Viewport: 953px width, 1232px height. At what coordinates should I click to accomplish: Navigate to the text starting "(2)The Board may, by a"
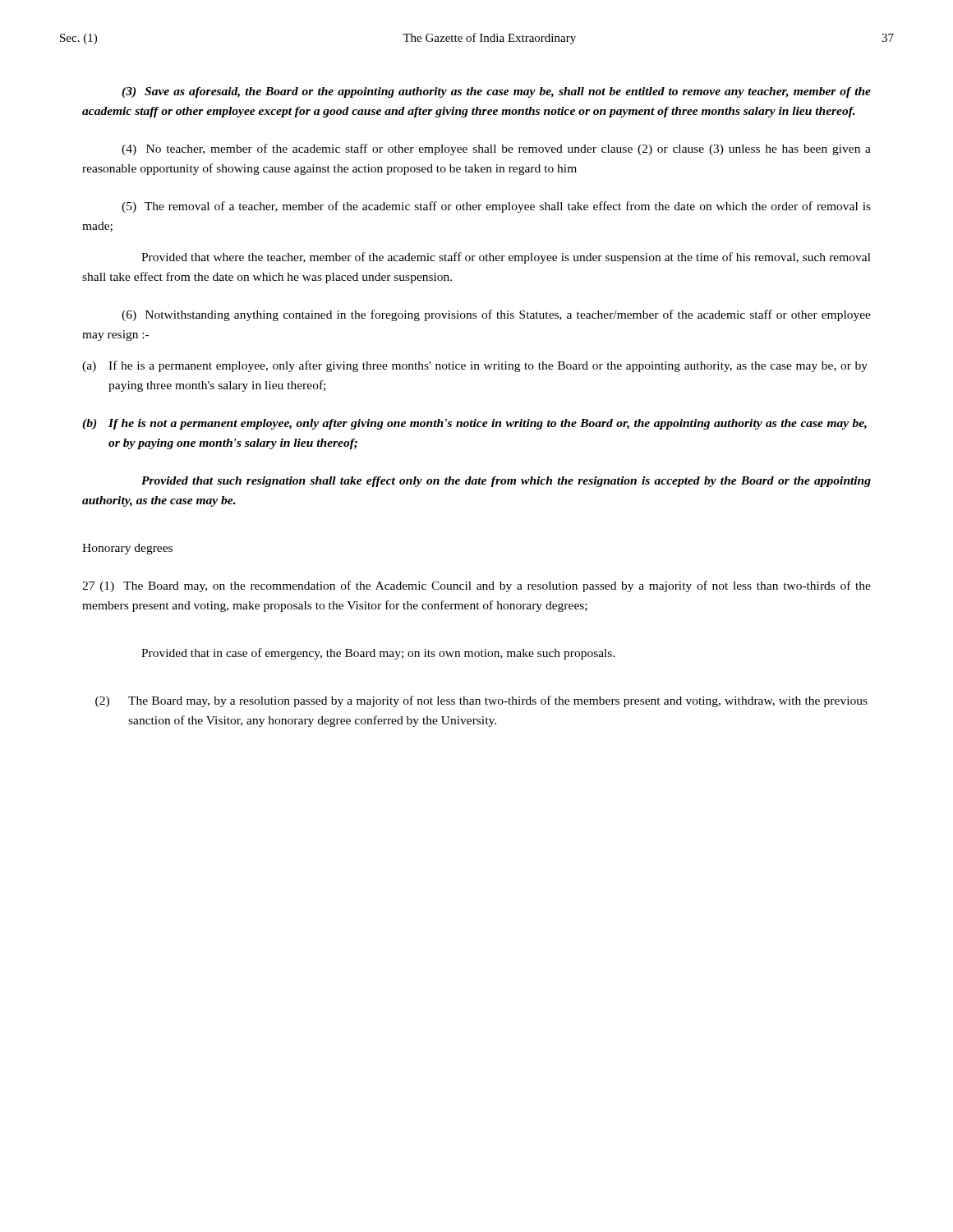tap(476, 711)
